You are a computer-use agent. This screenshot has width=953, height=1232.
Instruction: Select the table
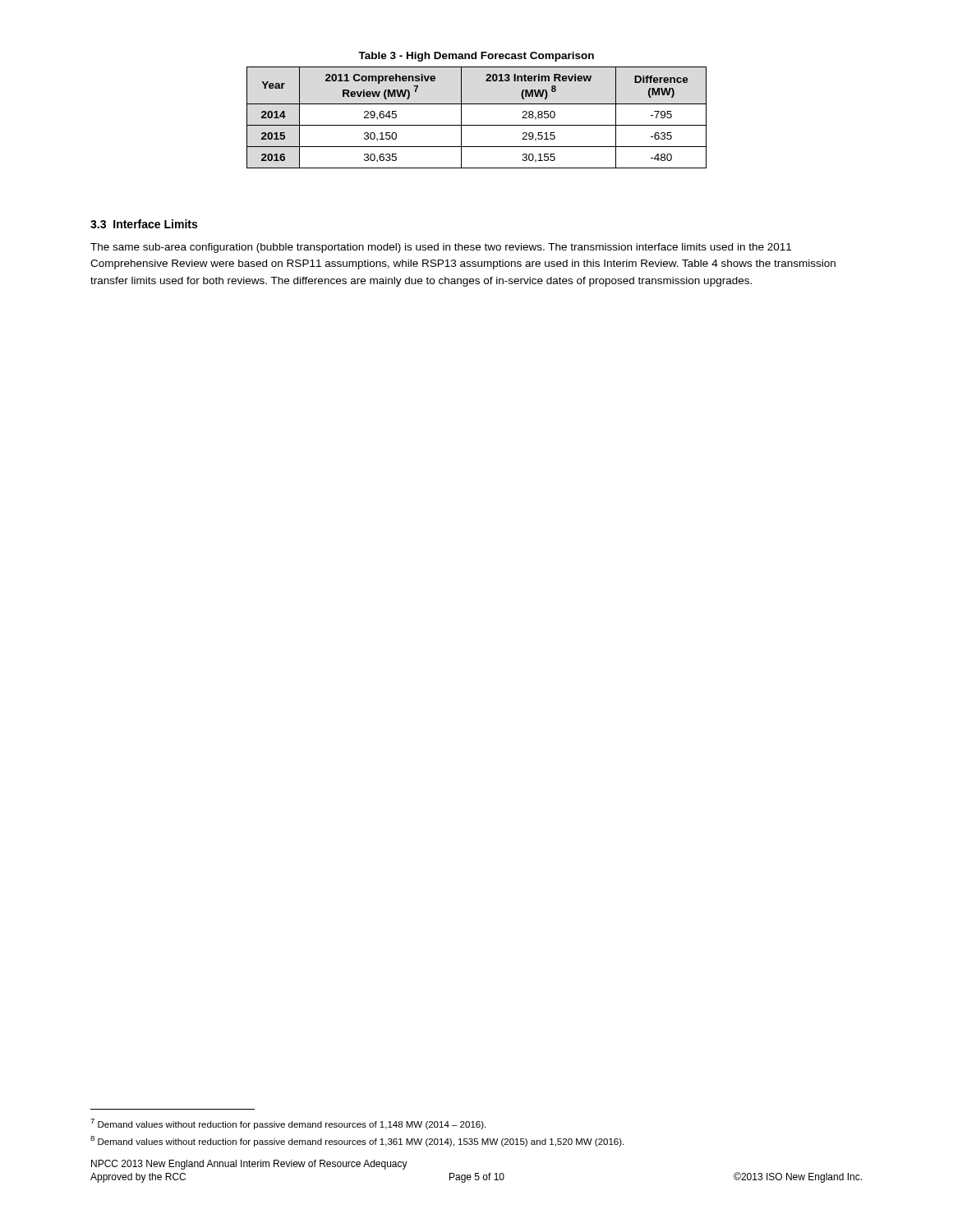[x=476, y=130]
